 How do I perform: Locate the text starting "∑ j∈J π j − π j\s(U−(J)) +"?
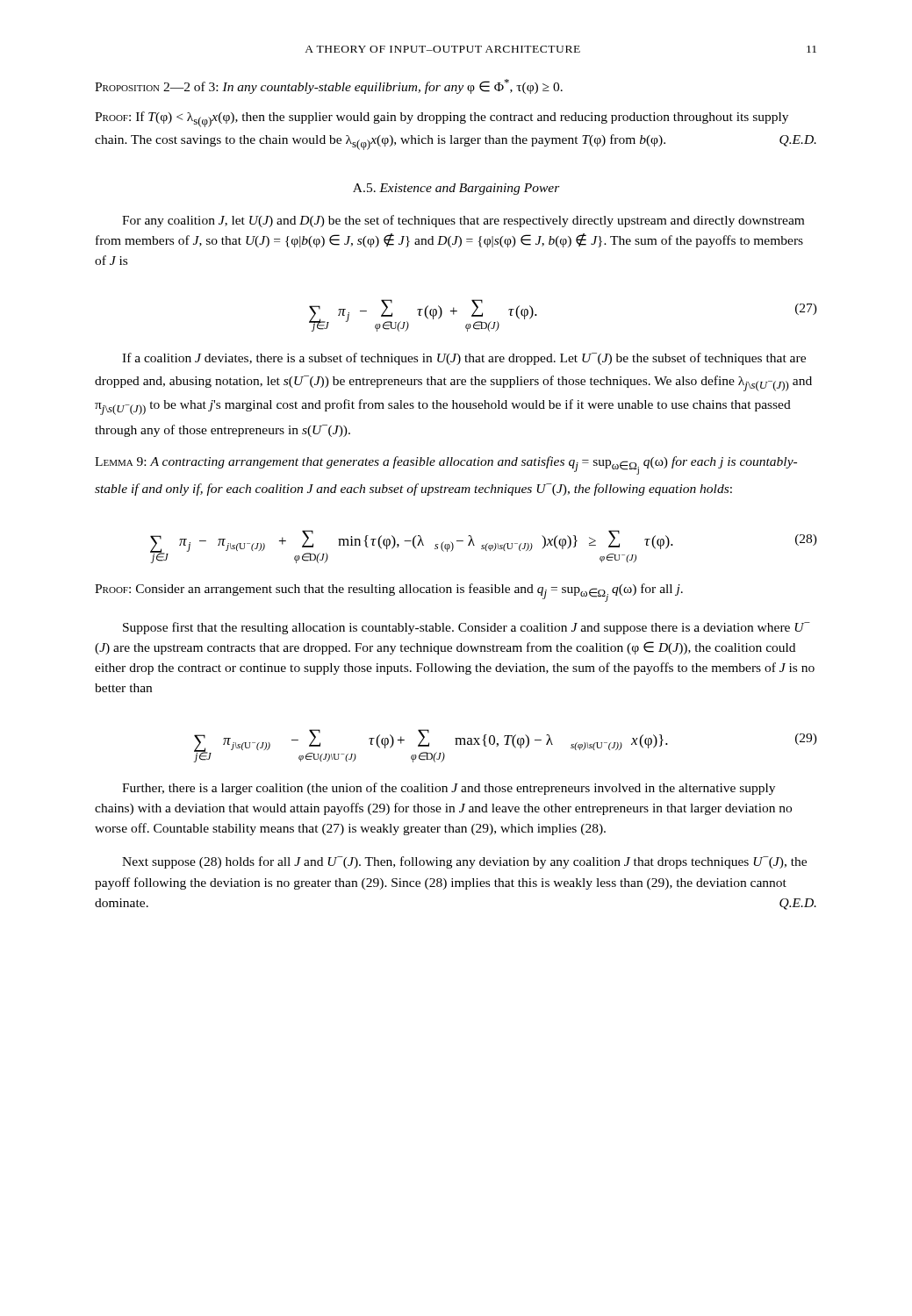[483, 538]
